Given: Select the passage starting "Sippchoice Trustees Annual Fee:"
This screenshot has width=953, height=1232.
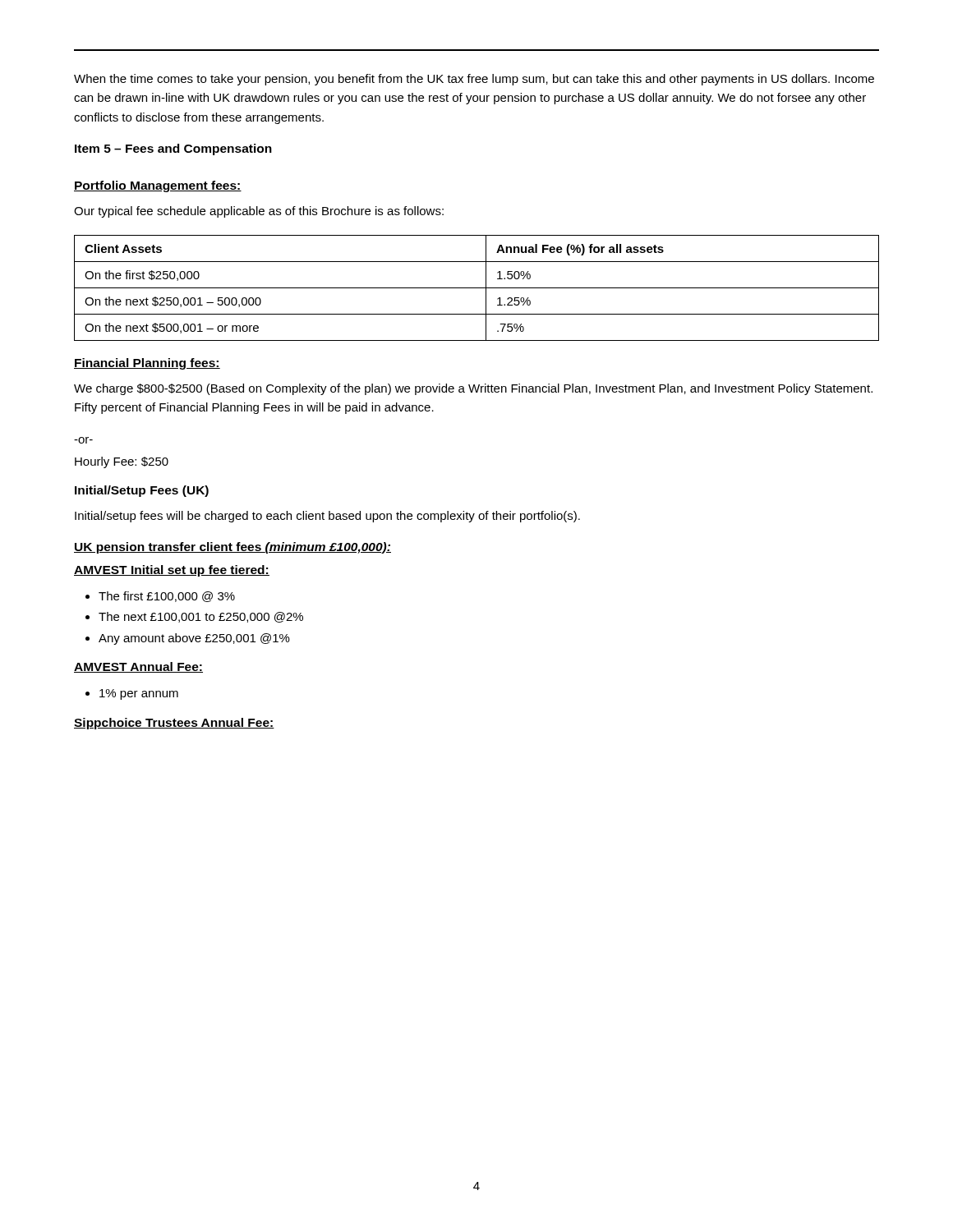Looking at the screenshot, I should tap(174, 722).
